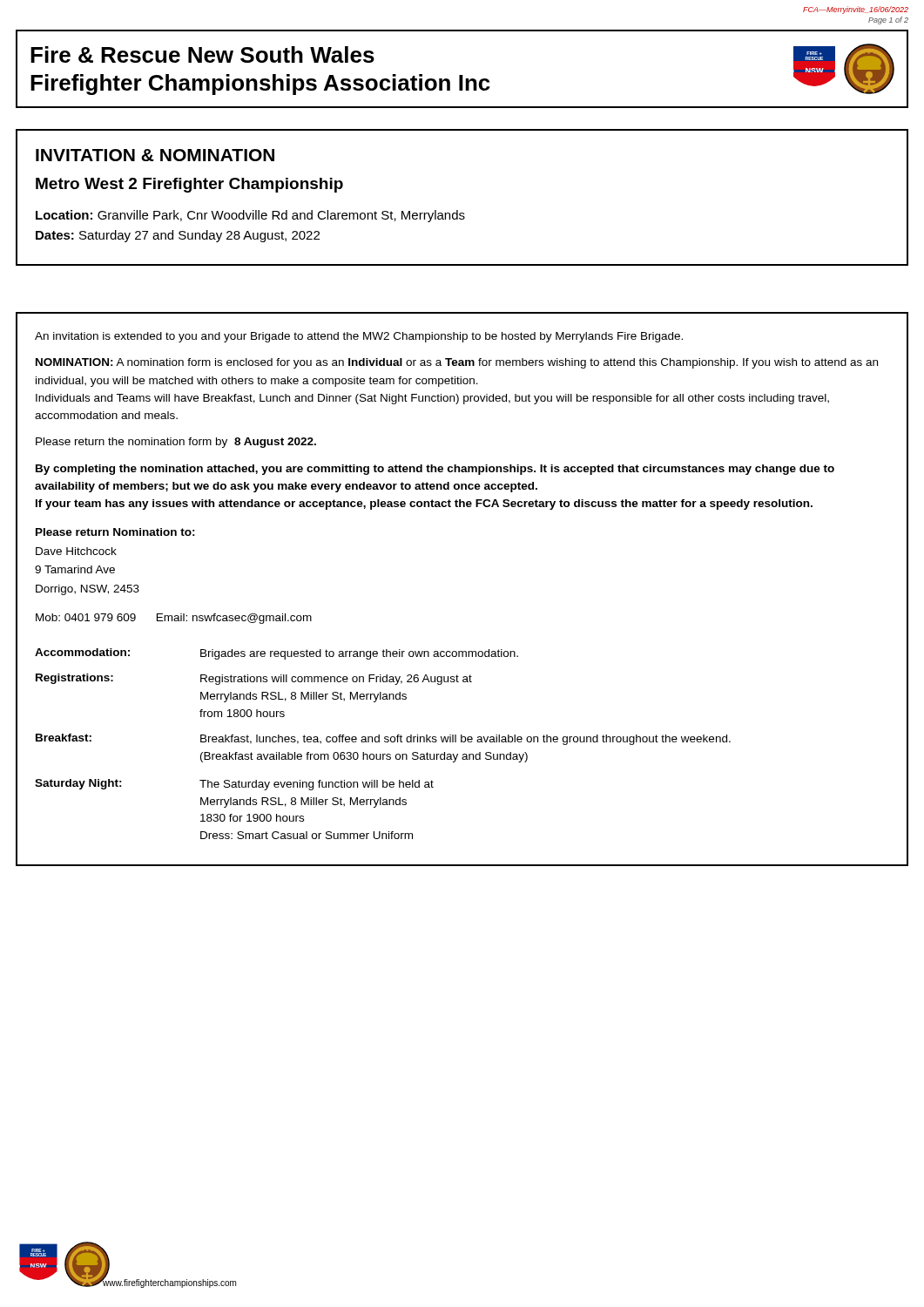Point to the block beginning "Registrations: Registrations will"

click(x=254, y=679)
